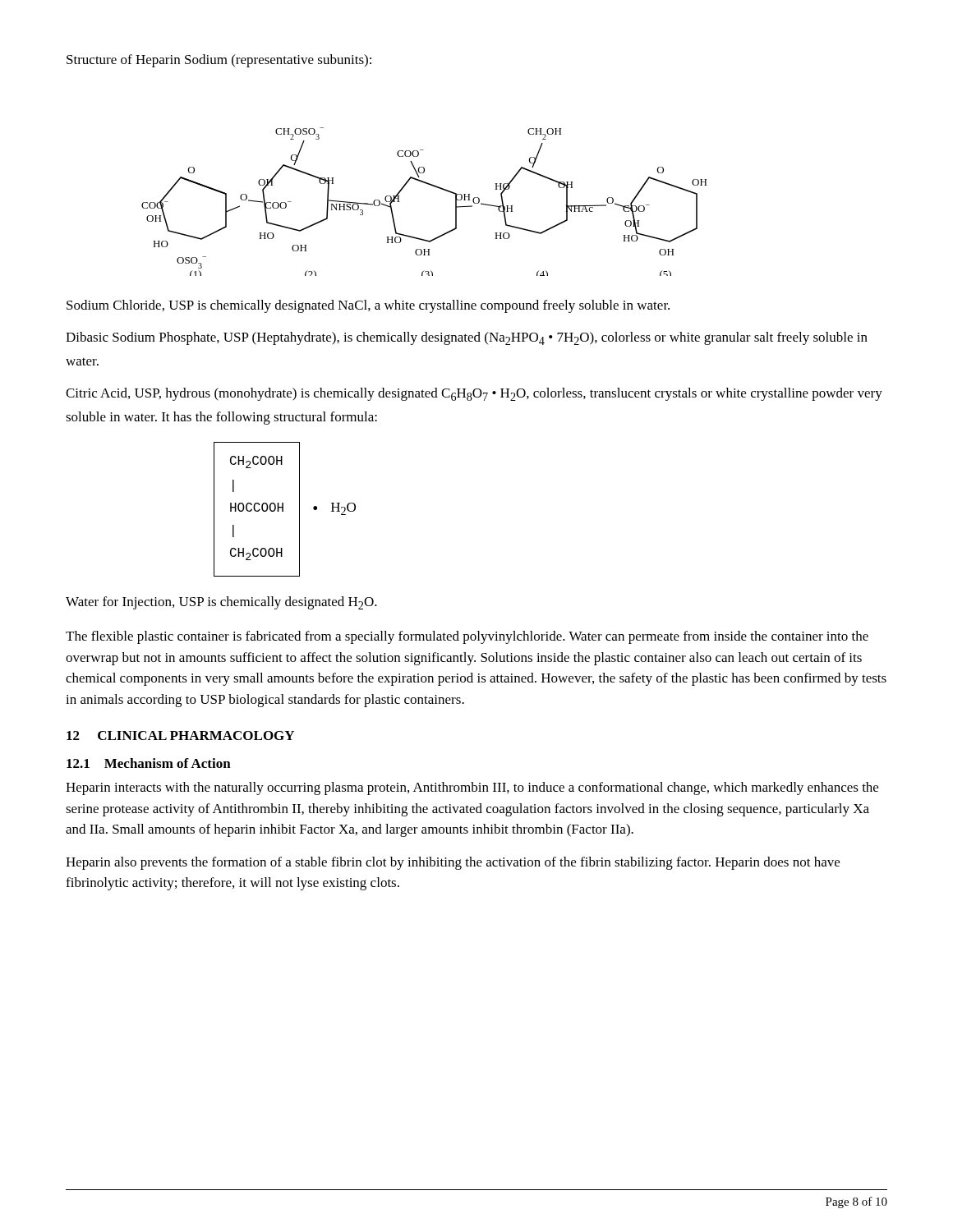
Task: Select the text block that reads "Dibasic Sodium Phosphate, USP (Heptahydrate), is"
Action: [x=467, y=349]
